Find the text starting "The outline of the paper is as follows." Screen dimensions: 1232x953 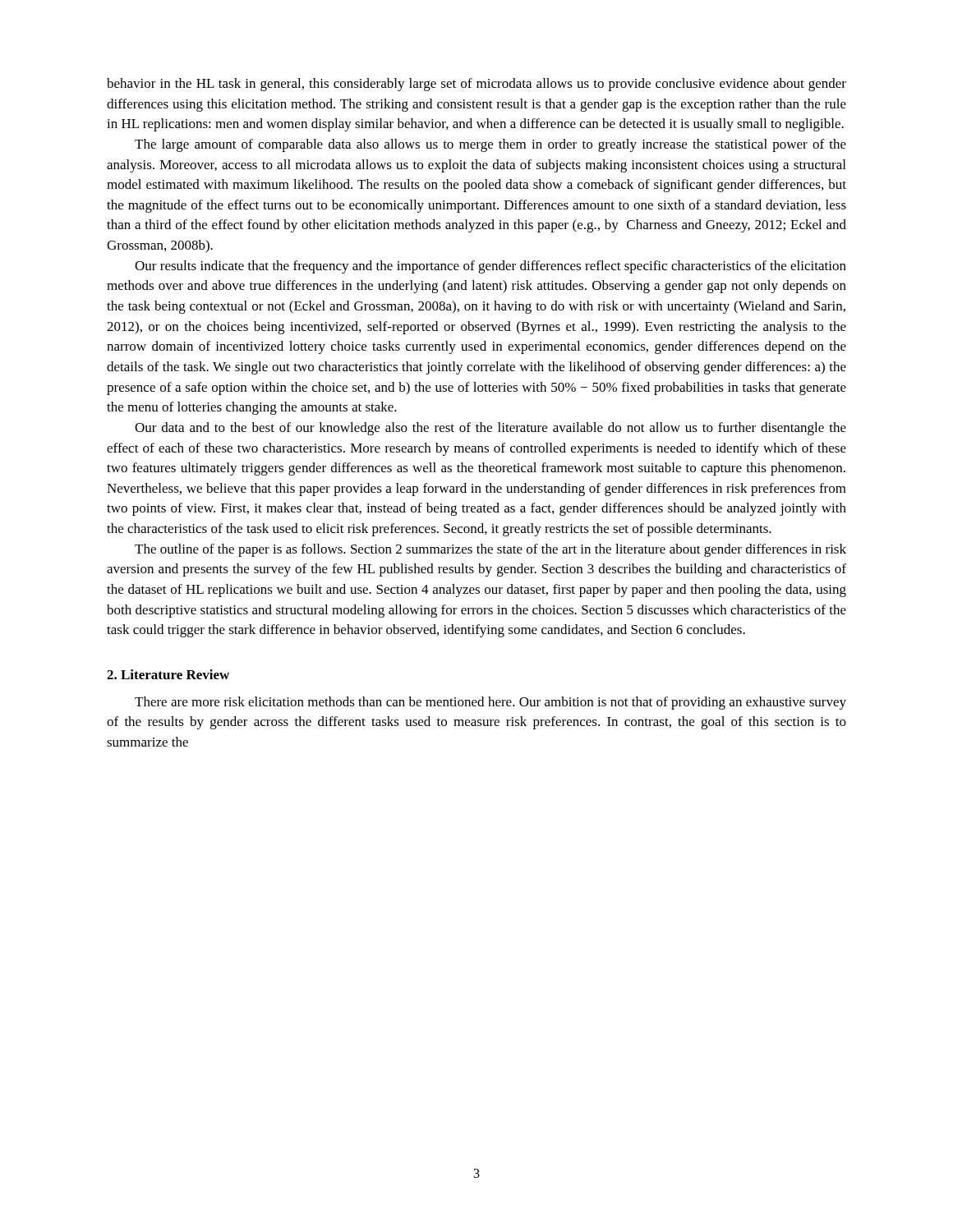[476, 590]
